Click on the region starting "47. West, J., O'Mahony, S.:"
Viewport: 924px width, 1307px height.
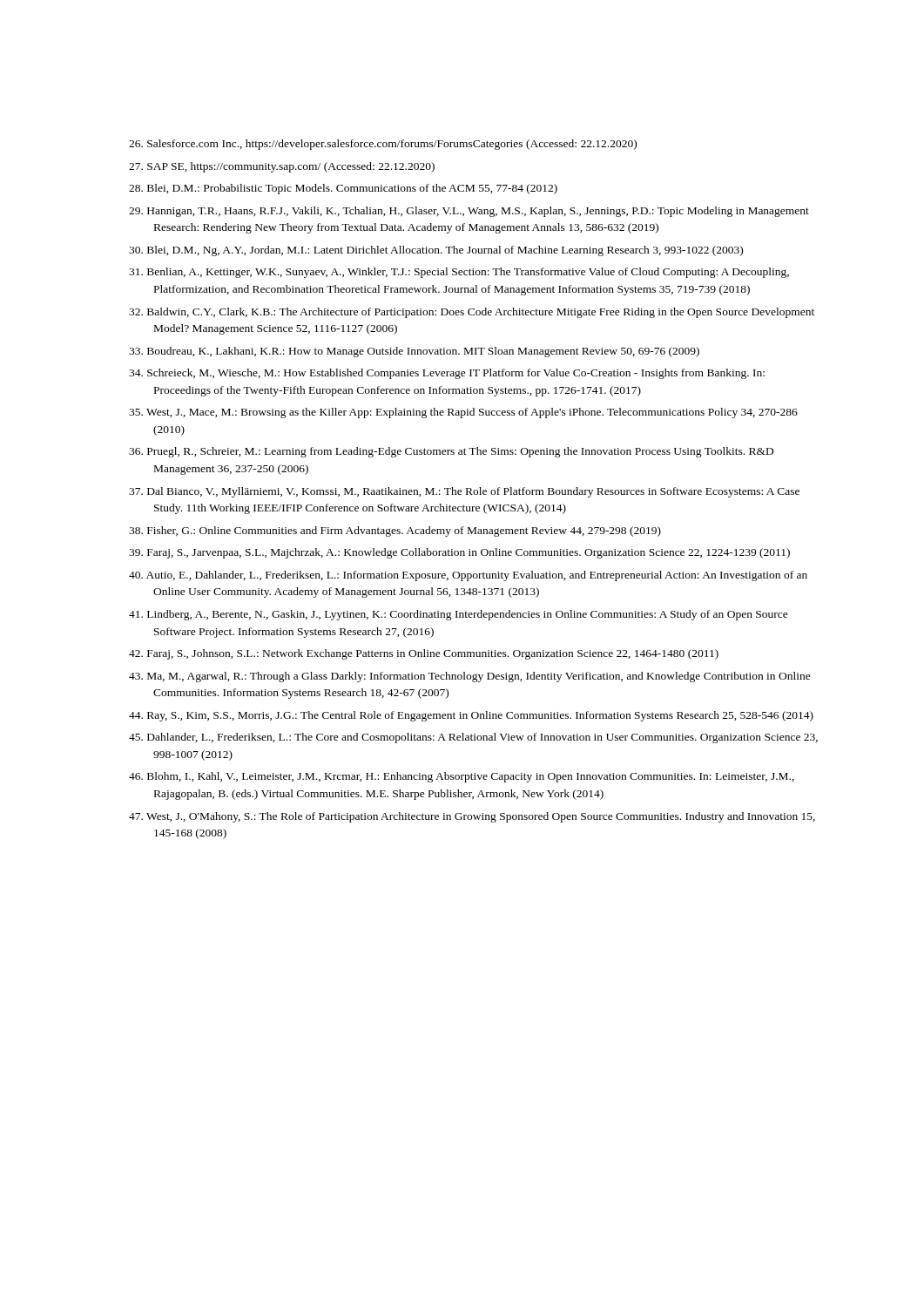tap(472, 824)
